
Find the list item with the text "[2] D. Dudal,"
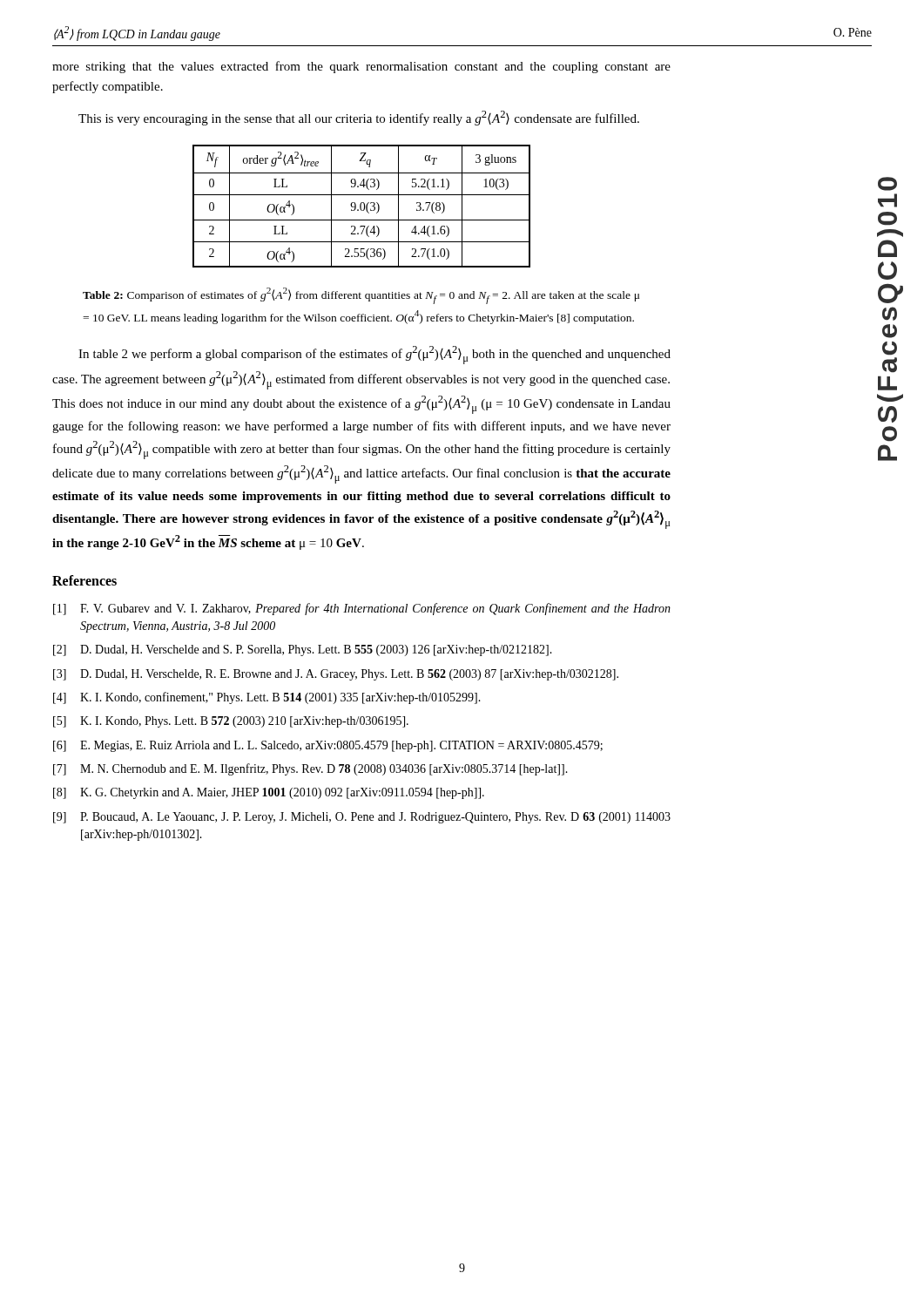click(361, 650)
